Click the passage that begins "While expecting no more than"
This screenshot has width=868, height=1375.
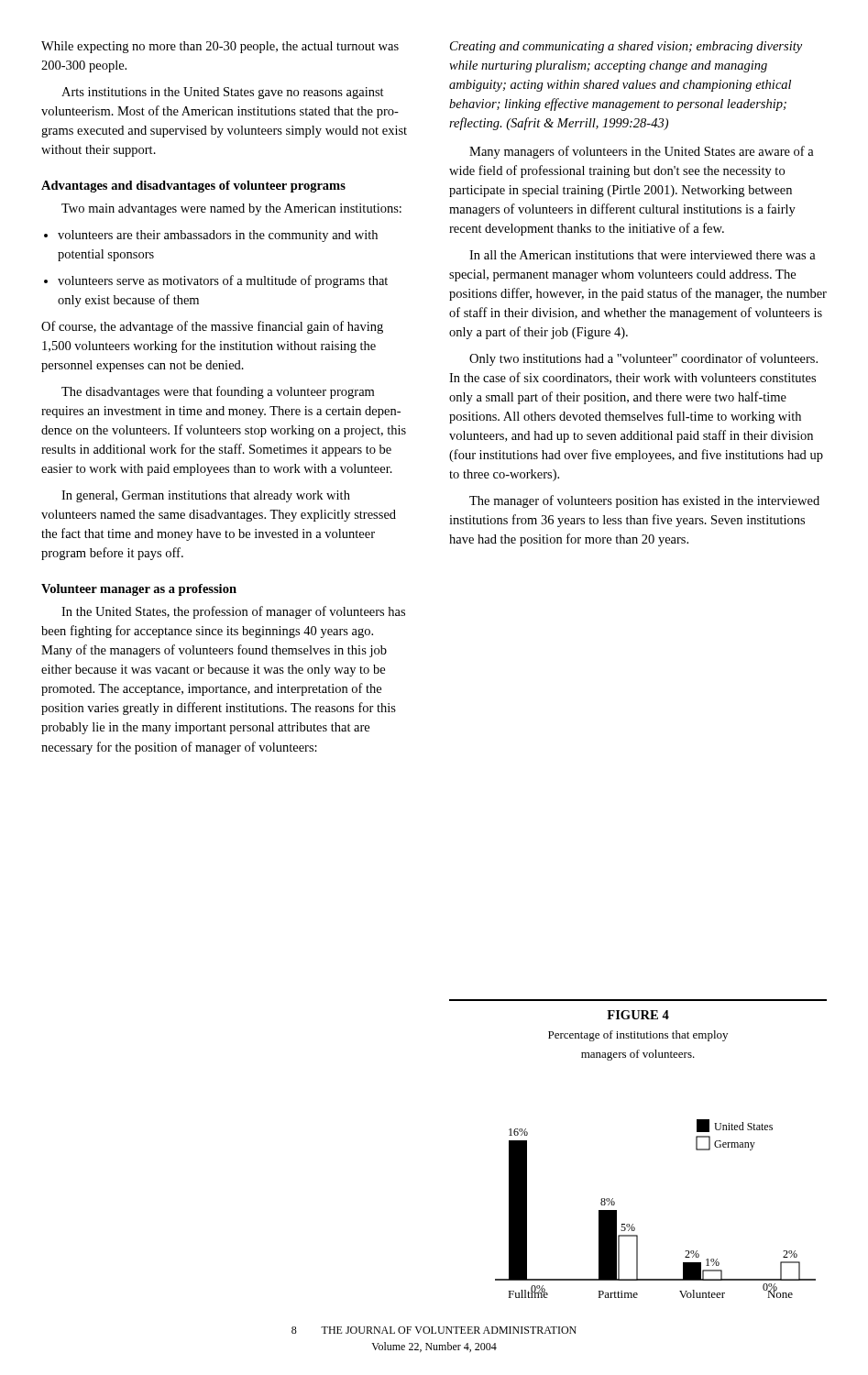click(225, 98)
